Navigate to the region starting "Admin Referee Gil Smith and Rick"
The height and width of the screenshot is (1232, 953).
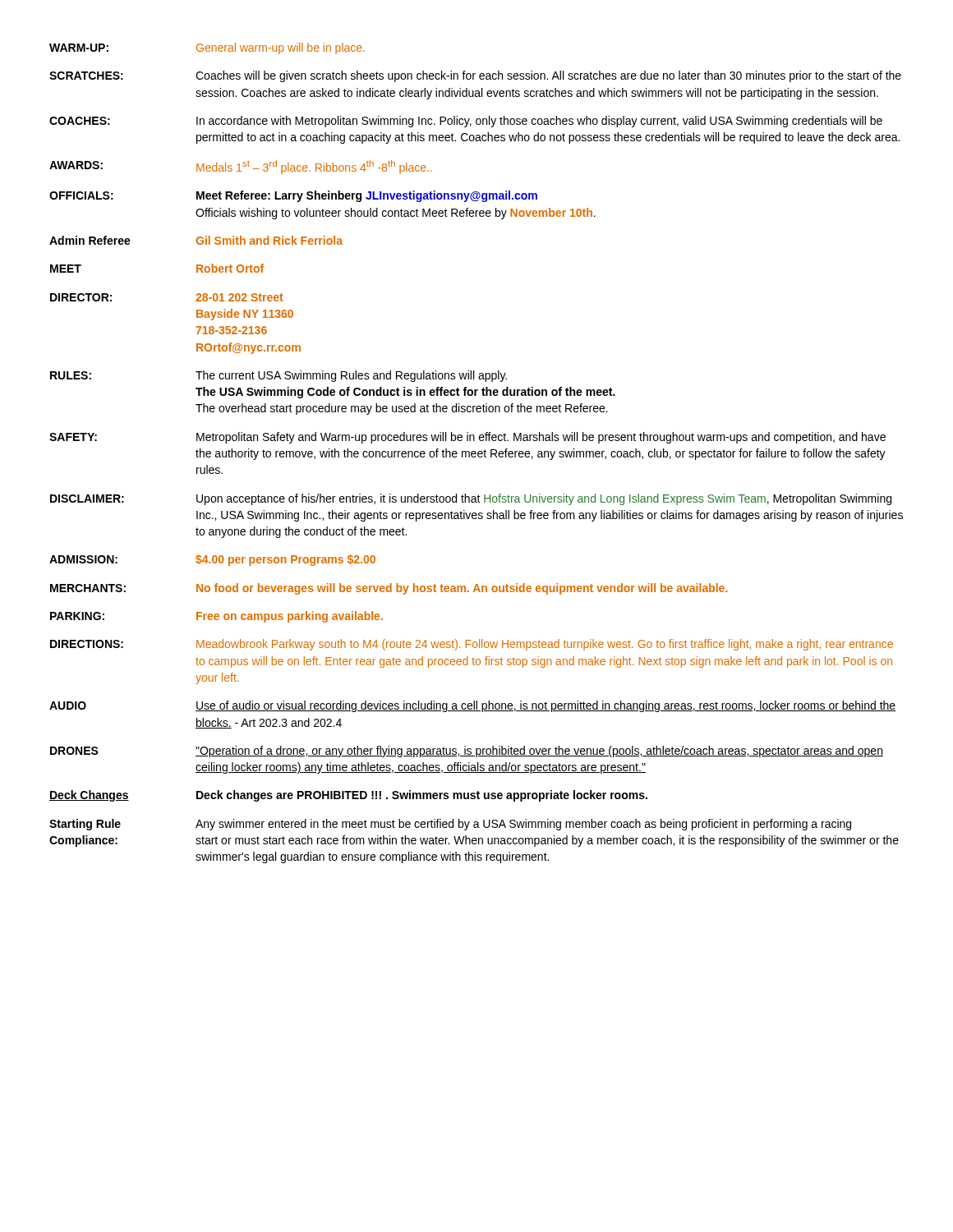[196, 240]
